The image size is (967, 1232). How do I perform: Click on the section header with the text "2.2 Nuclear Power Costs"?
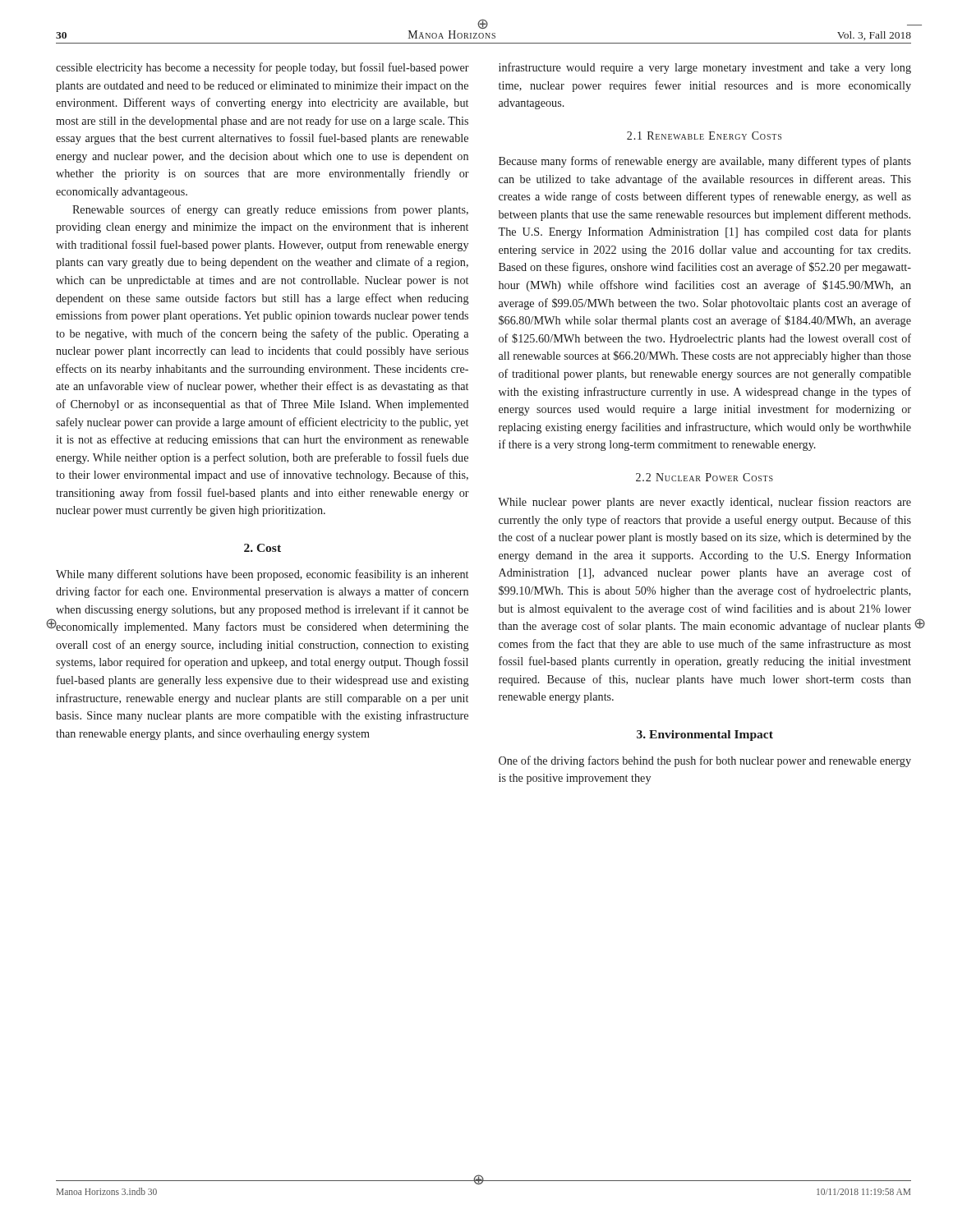point(705,478)
